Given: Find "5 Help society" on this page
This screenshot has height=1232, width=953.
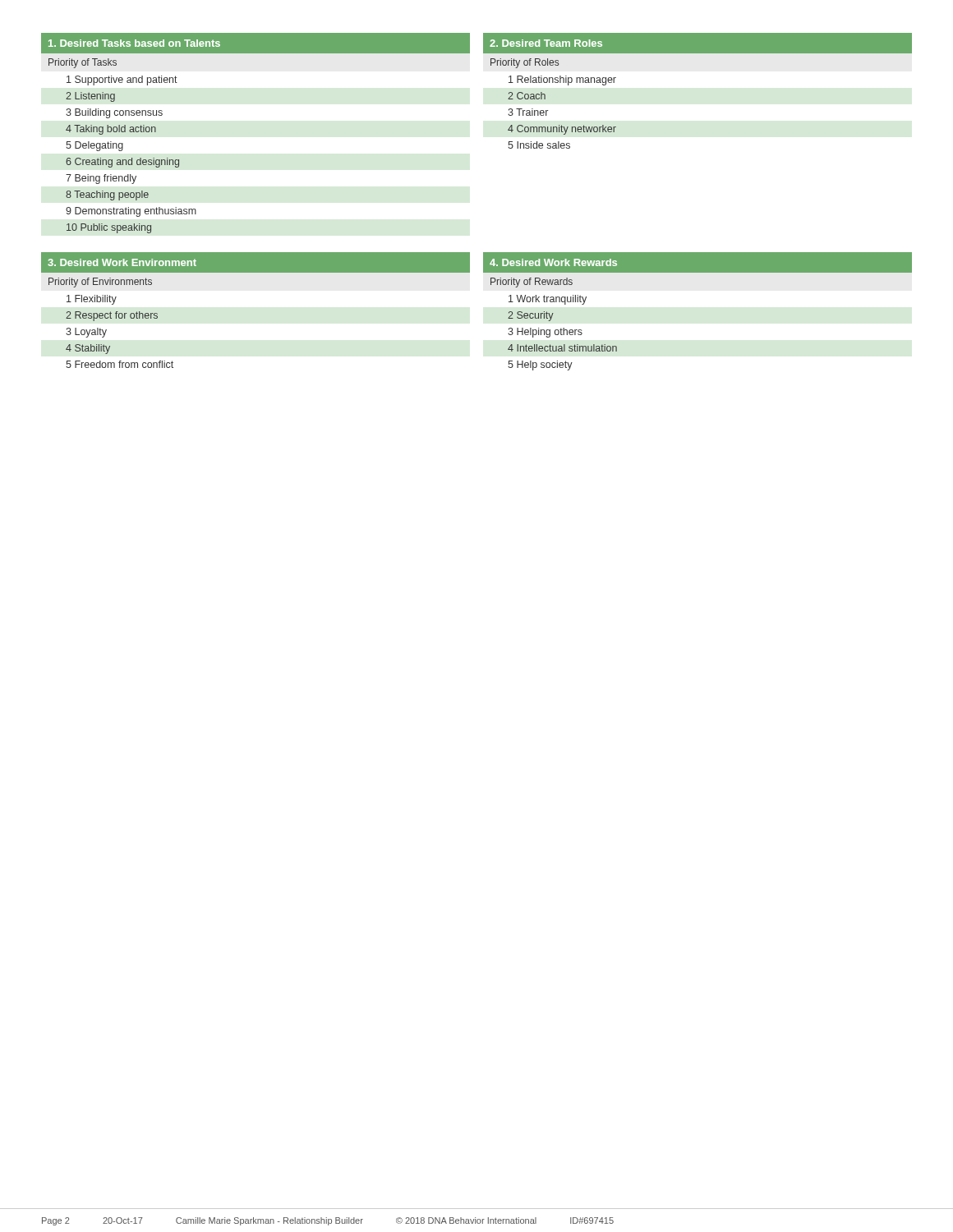Looking at the screenshot, I should point(540,365).
